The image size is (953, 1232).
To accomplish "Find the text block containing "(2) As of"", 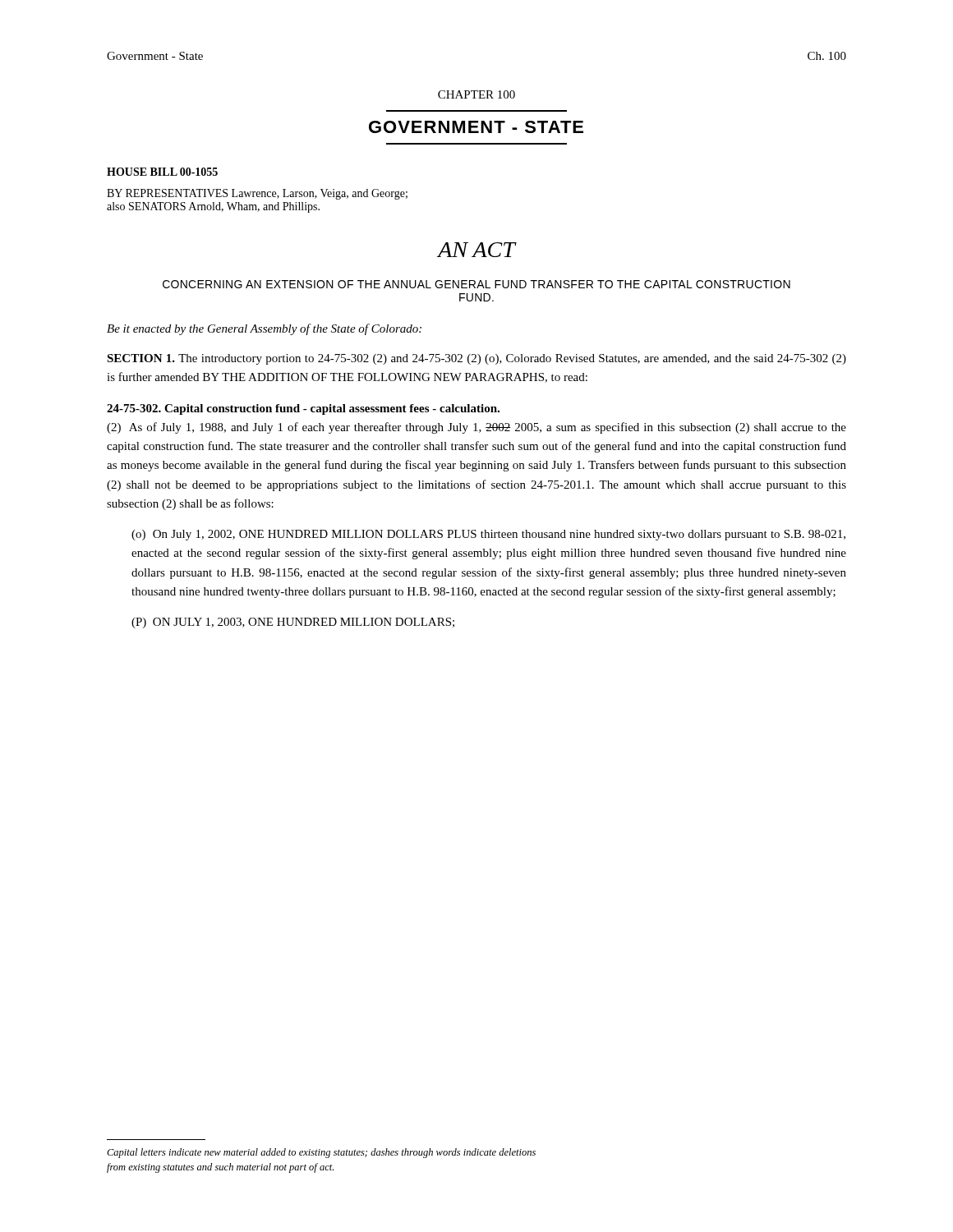I will [x=476, y=465].
